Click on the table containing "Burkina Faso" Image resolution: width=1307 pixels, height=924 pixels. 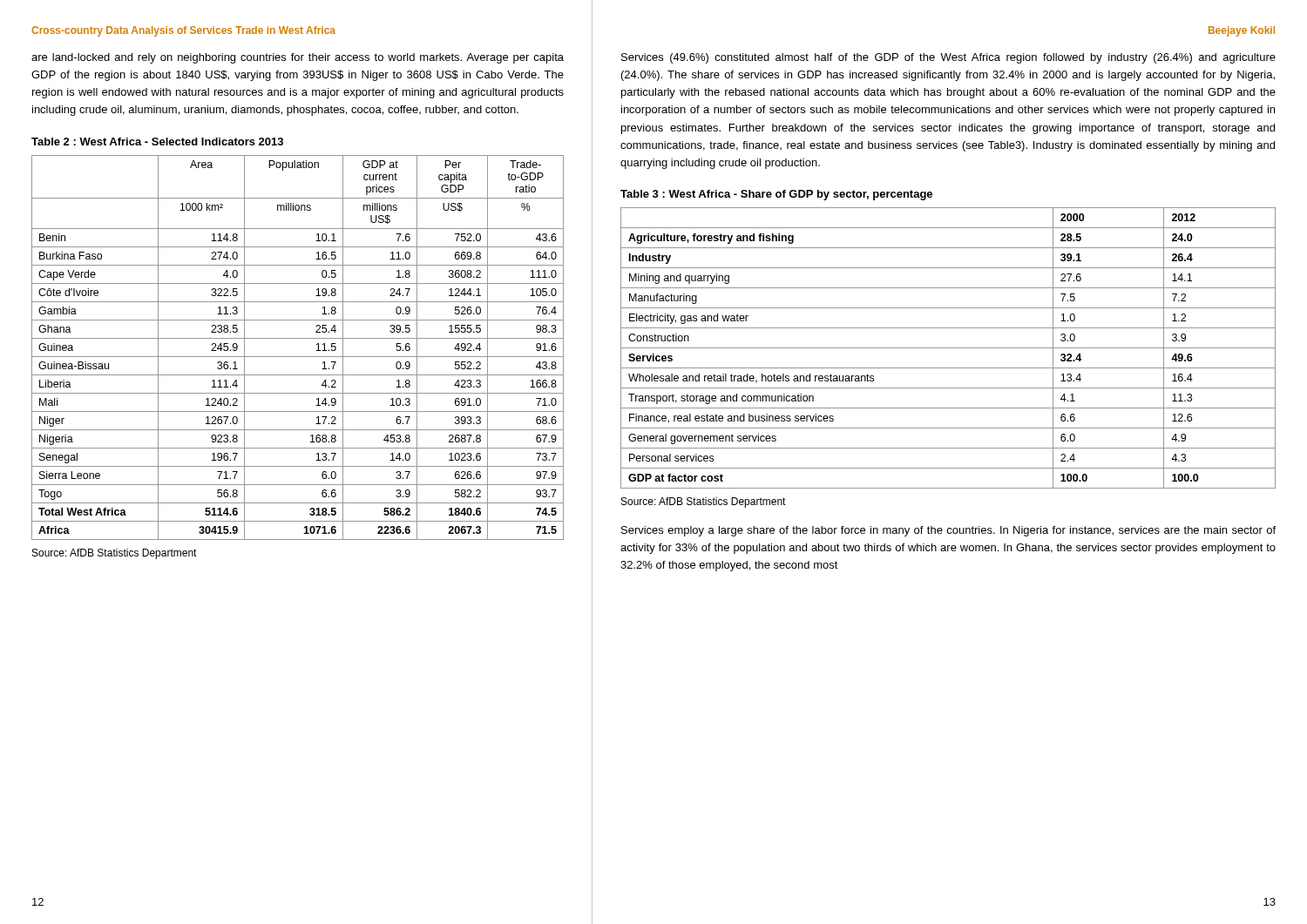tap(298, 347)
